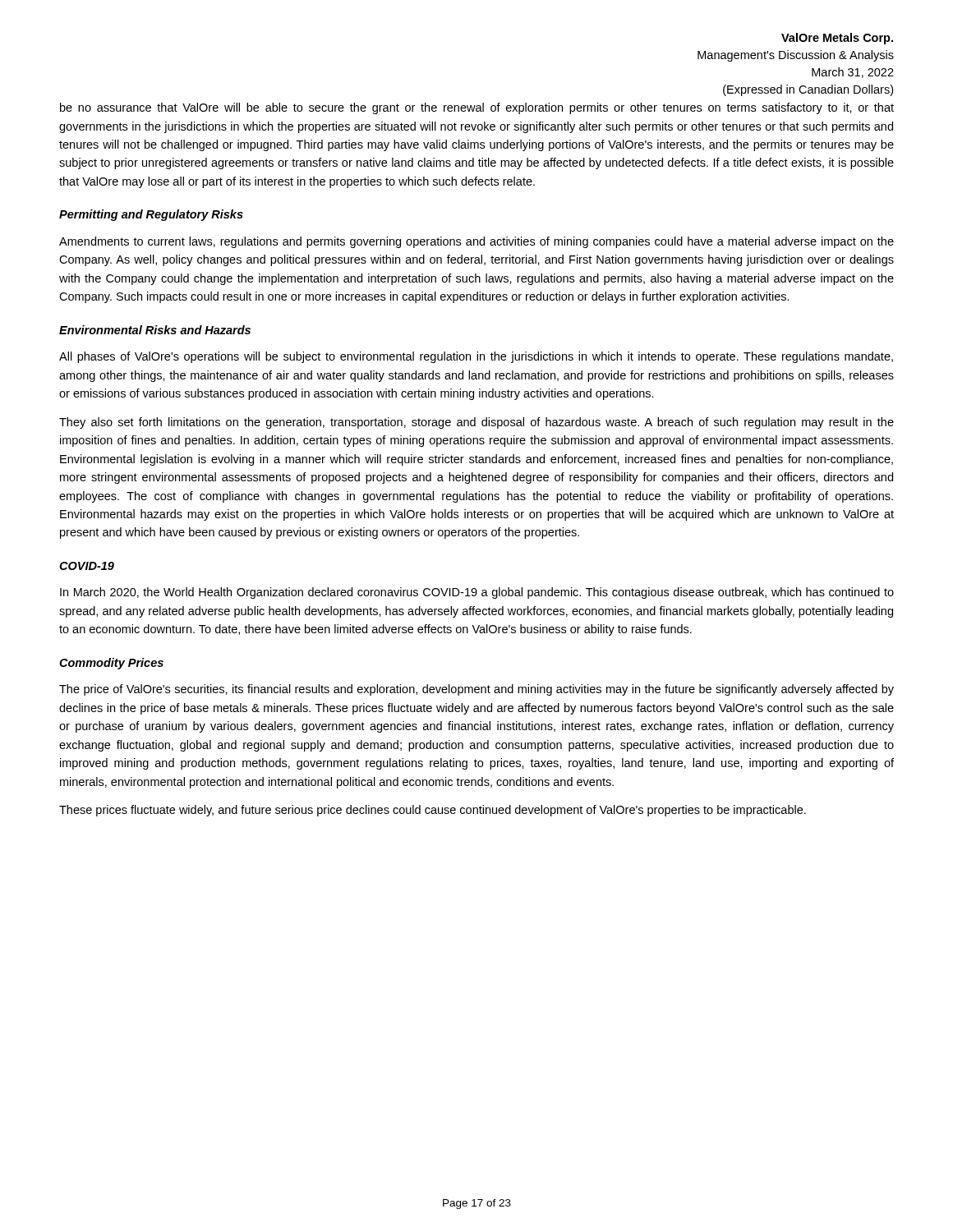Click on the block starting "Environmental Risks and"
The image size is (953, 1232).
pyautogui.click(x=155, y=330)
